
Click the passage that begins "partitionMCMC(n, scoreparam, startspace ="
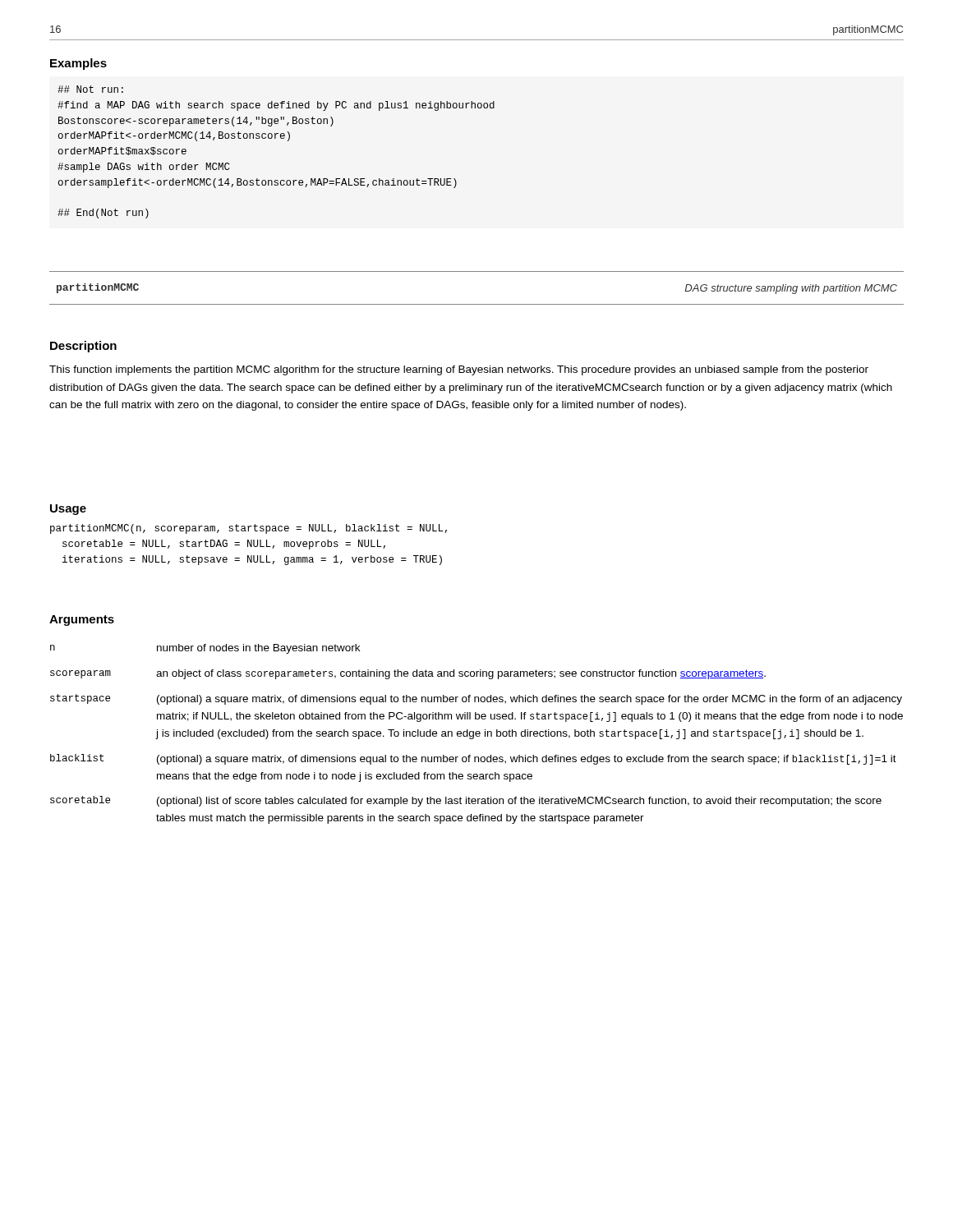249,529
